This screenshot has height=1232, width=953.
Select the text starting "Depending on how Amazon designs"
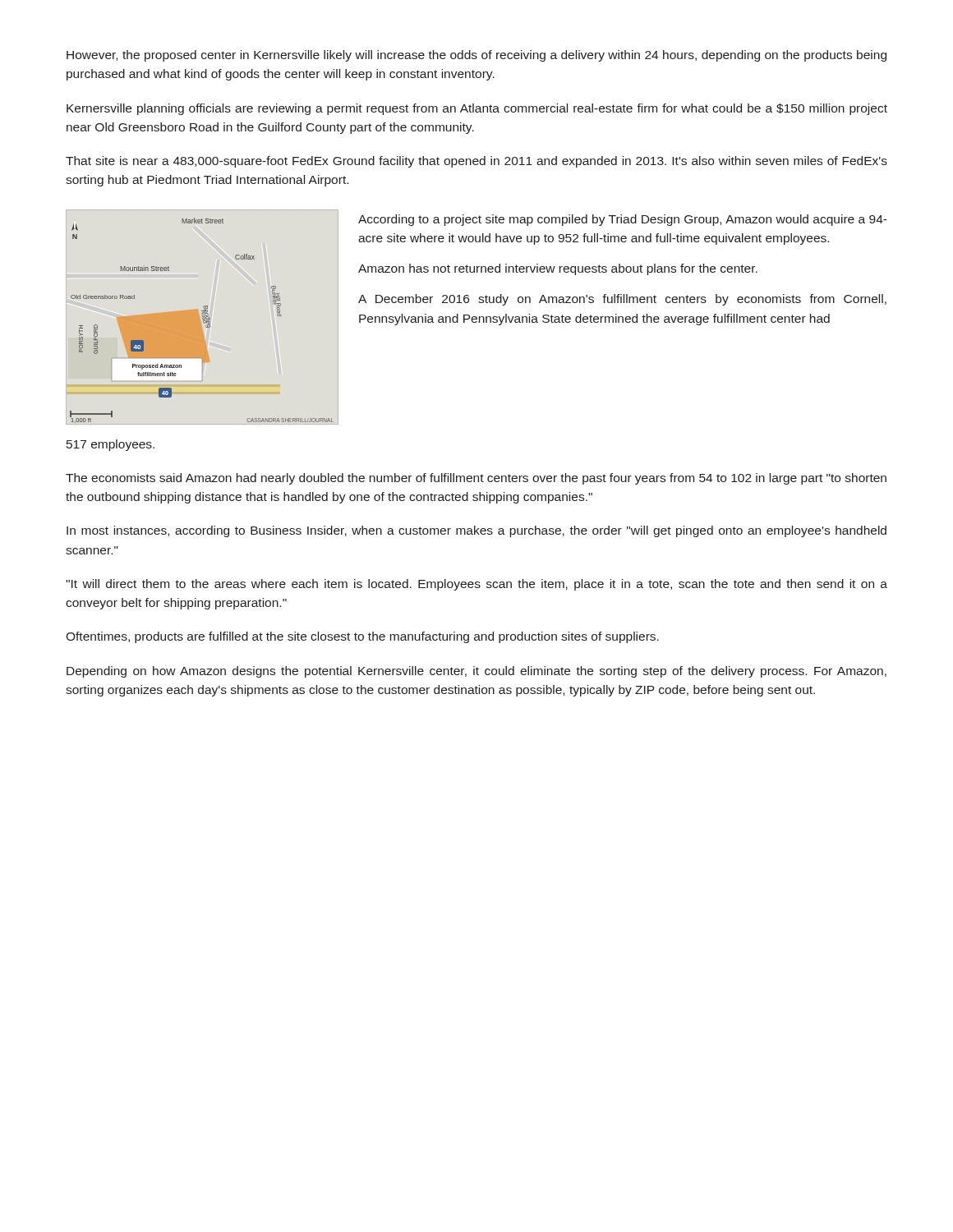(476, 680)
